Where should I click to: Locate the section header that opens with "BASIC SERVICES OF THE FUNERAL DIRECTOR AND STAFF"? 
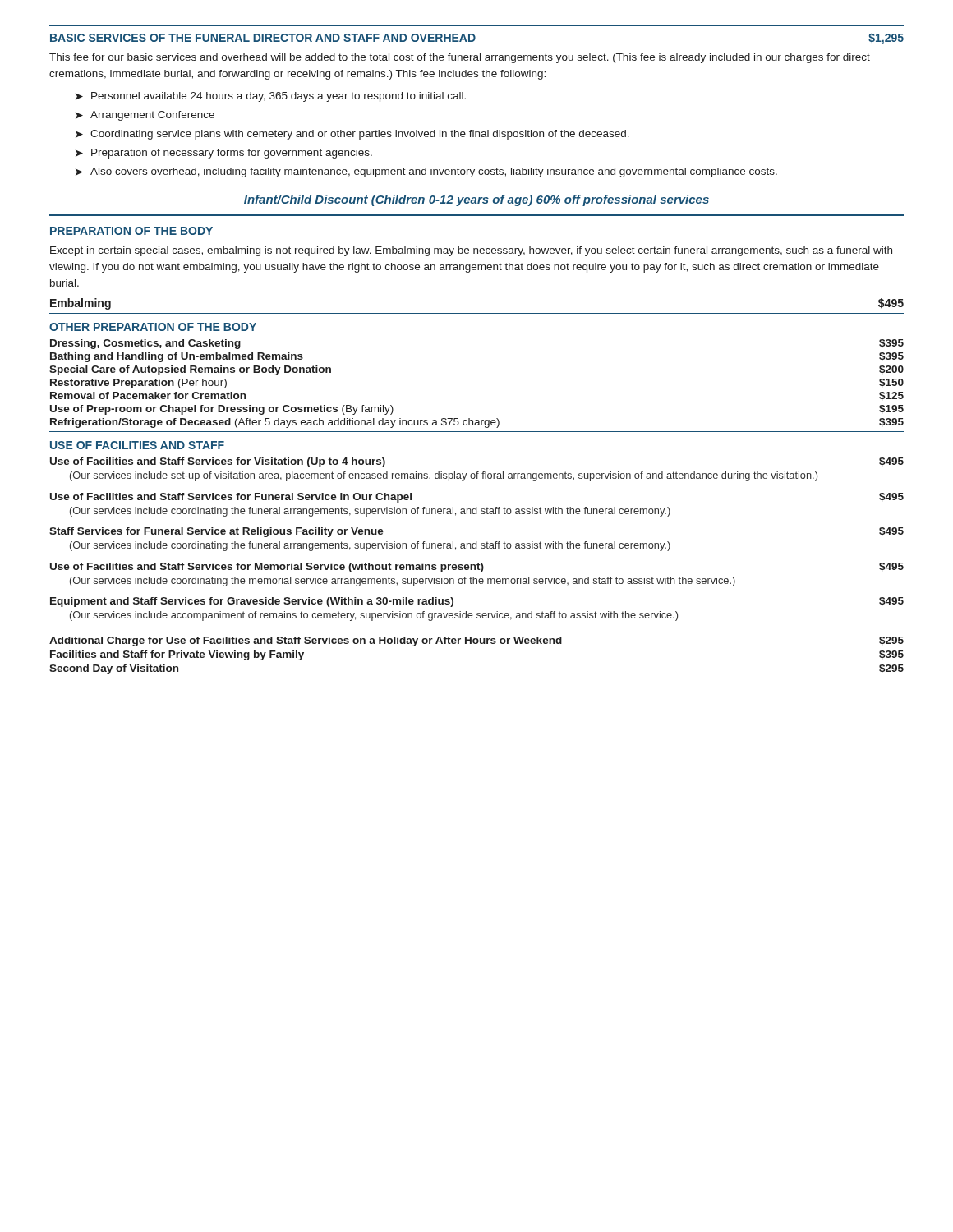pos(476,38)
